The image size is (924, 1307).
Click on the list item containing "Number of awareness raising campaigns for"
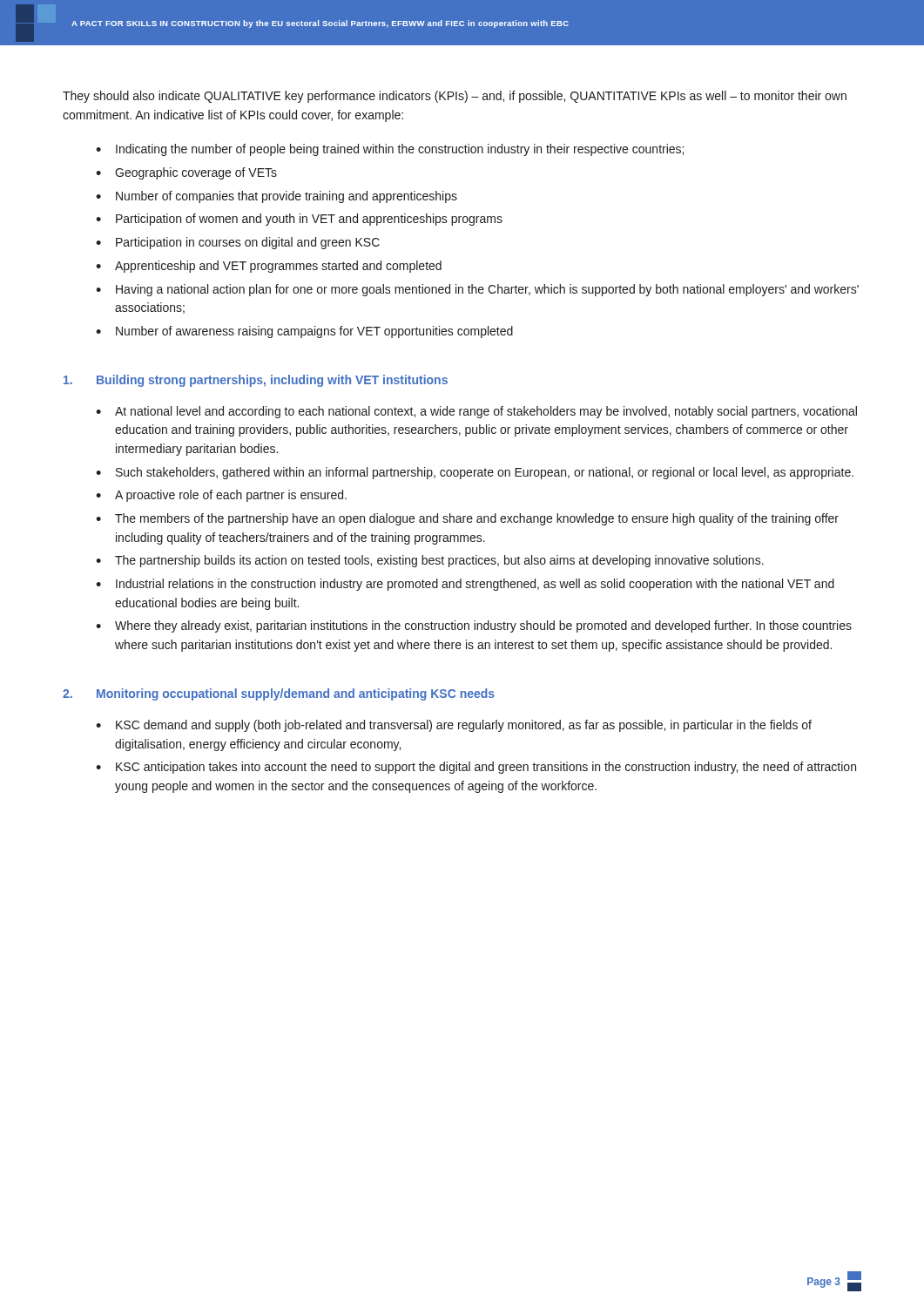[314, 331]
